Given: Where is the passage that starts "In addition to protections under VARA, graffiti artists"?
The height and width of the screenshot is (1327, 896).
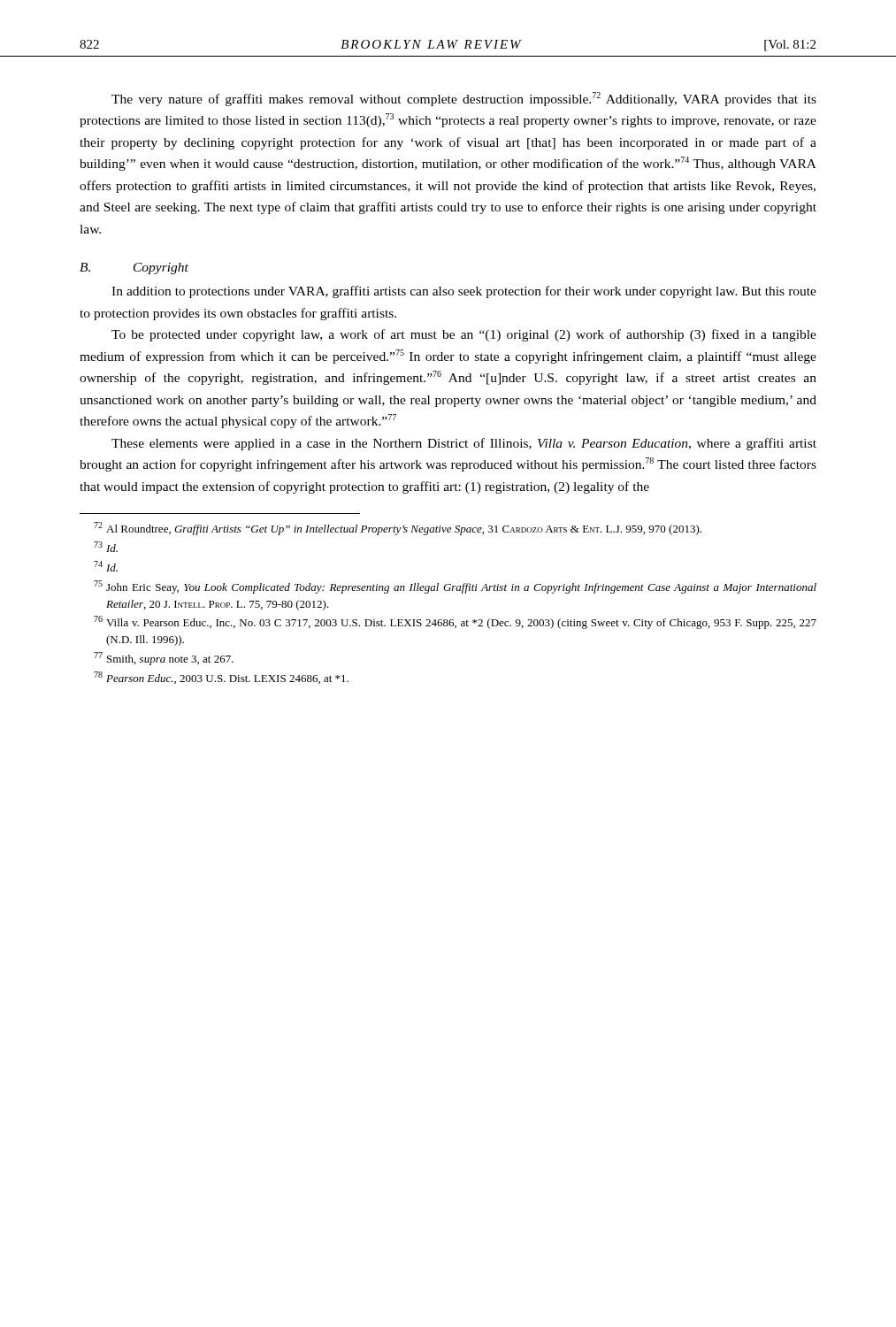Looking at the screenshot, I should tap(448, 302).
